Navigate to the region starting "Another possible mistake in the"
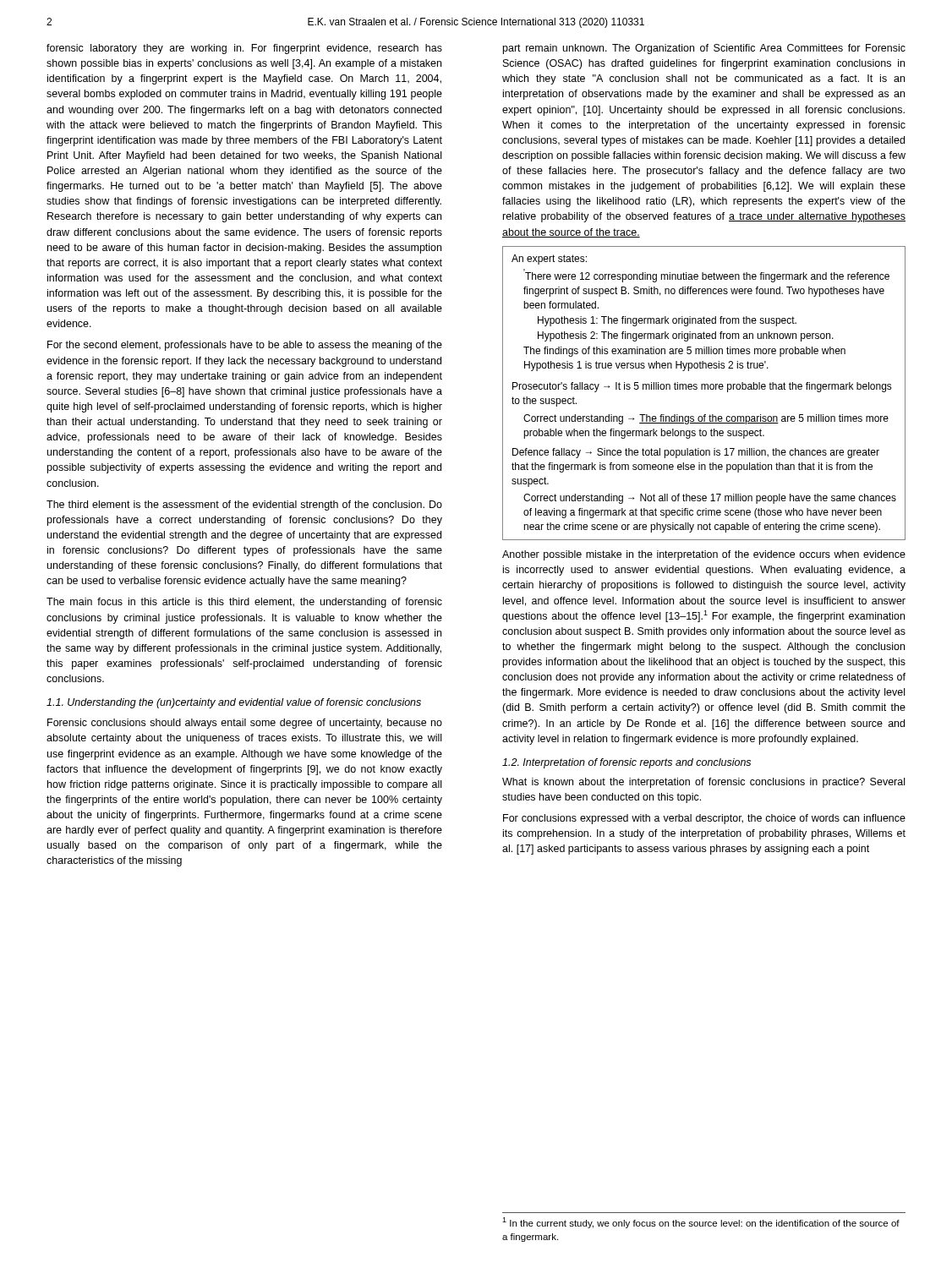 click(x=704, y=647)
